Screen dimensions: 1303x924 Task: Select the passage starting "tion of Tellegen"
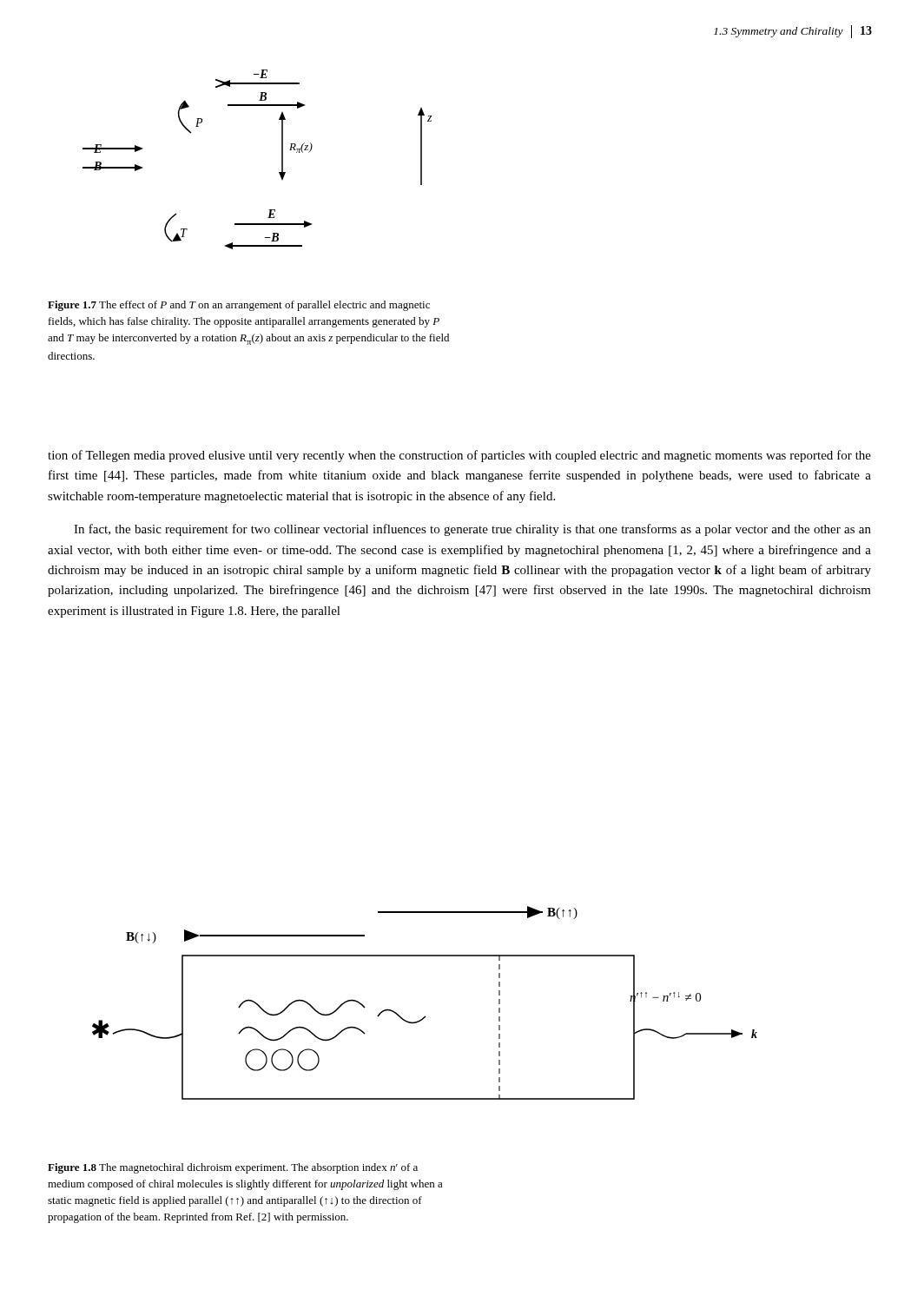point(459,533)
